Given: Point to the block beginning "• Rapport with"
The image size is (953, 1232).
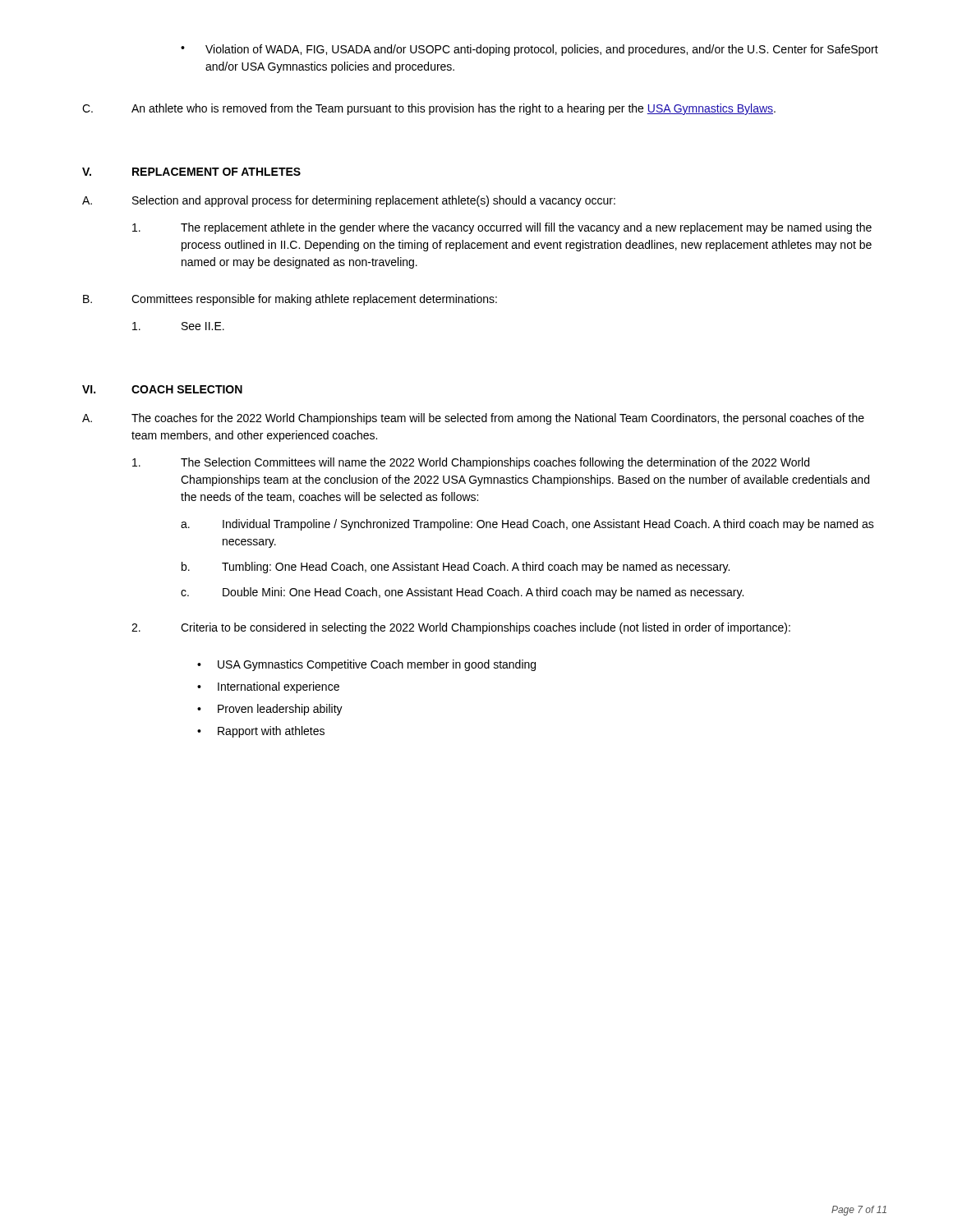Looking at the screenshot, I should (261, 732).
